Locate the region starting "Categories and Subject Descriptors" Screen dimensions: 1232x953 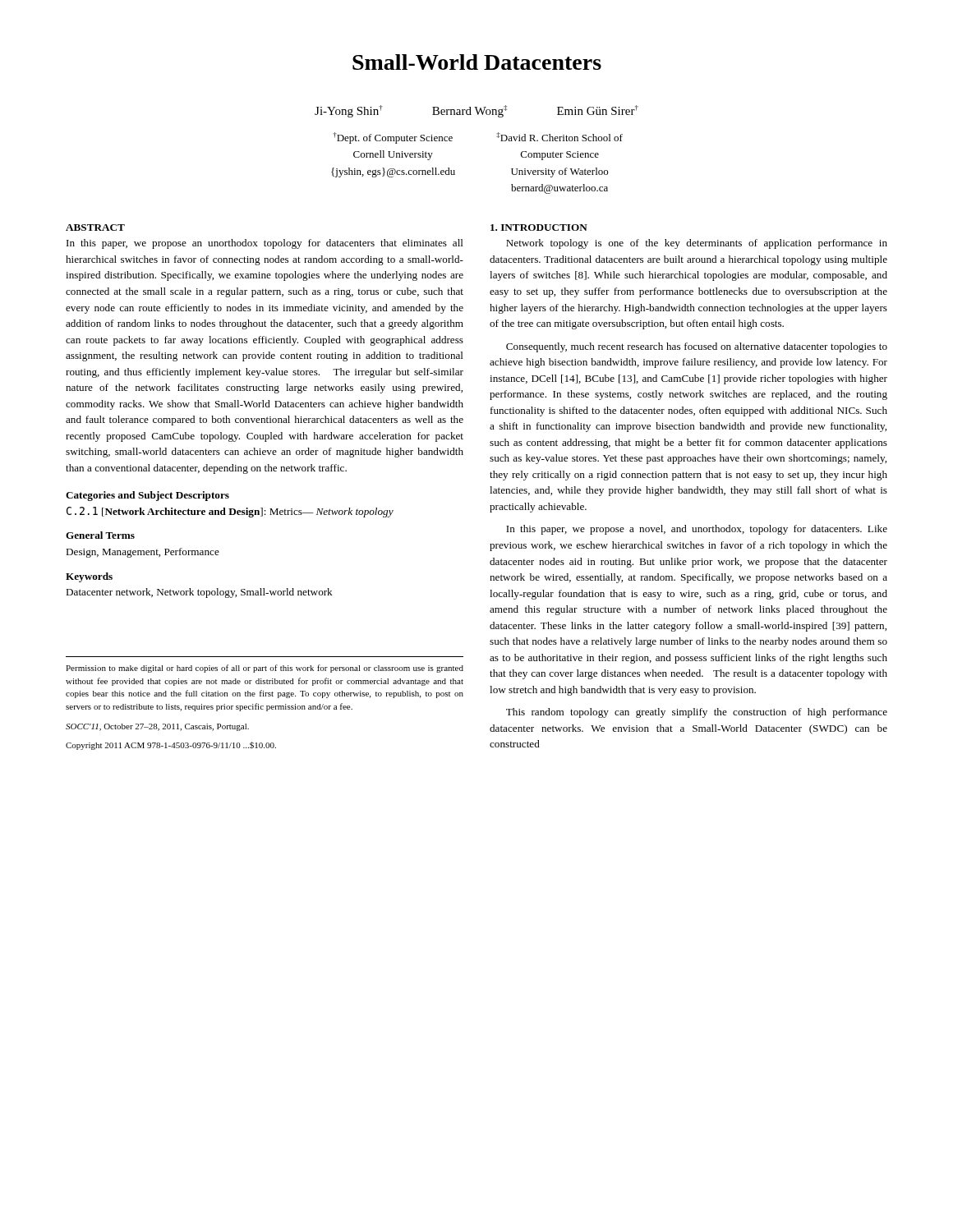coord(147,495)
